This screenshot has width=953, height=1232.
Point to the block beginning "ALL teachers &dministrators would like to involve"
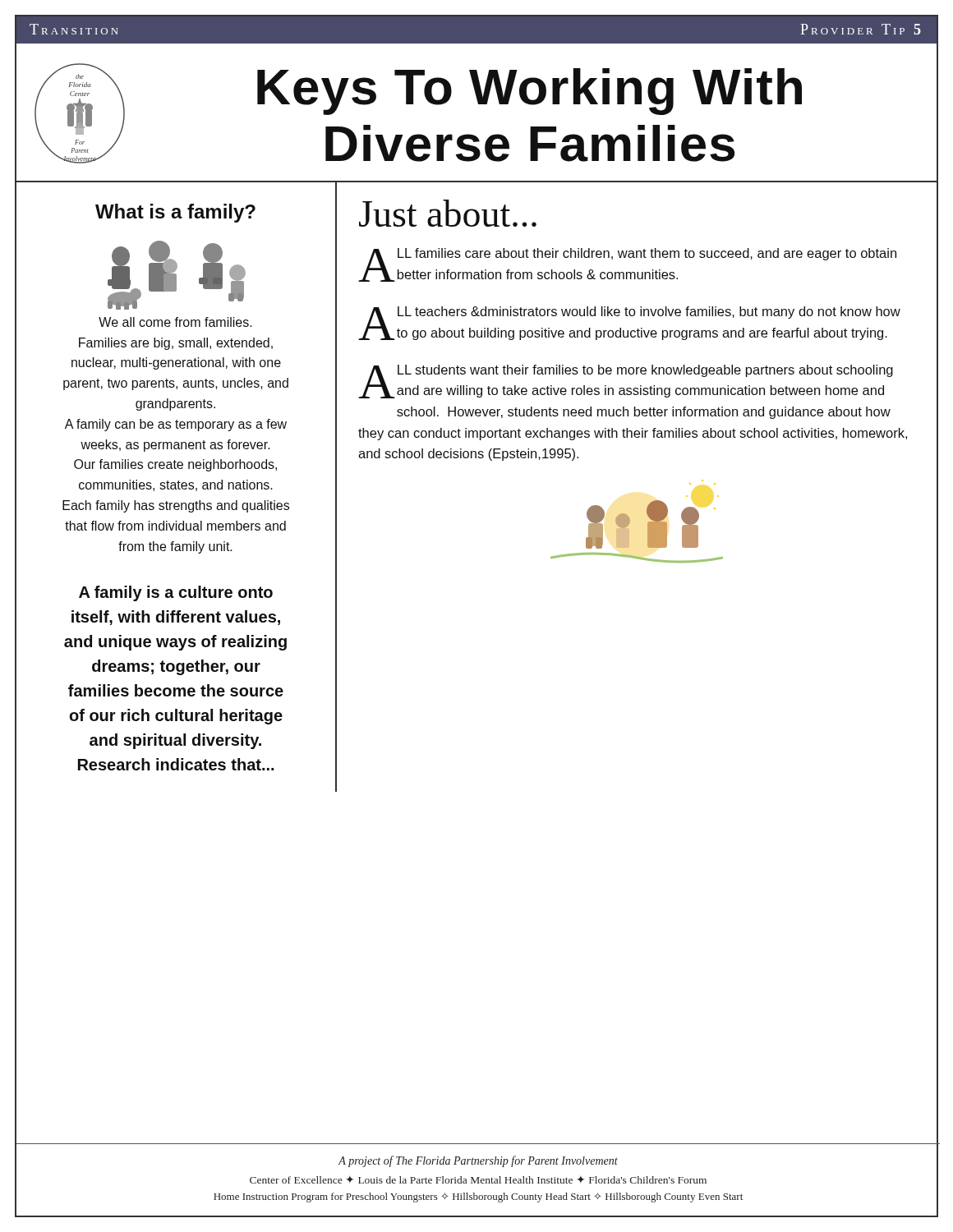click(x=629, y=323)
